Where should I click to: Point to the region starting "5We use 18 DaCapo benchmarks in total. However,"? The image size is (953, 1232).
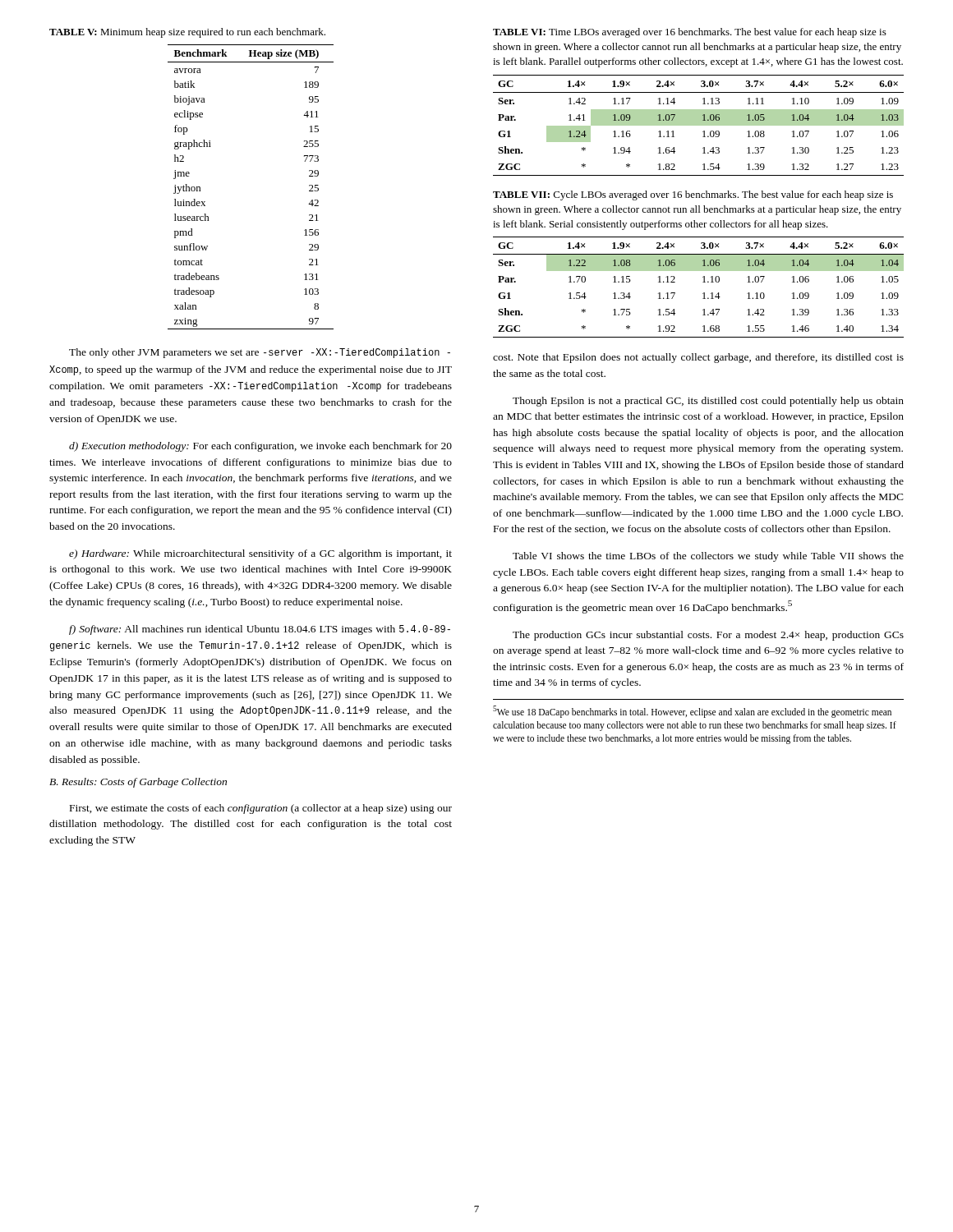(698, 722)
